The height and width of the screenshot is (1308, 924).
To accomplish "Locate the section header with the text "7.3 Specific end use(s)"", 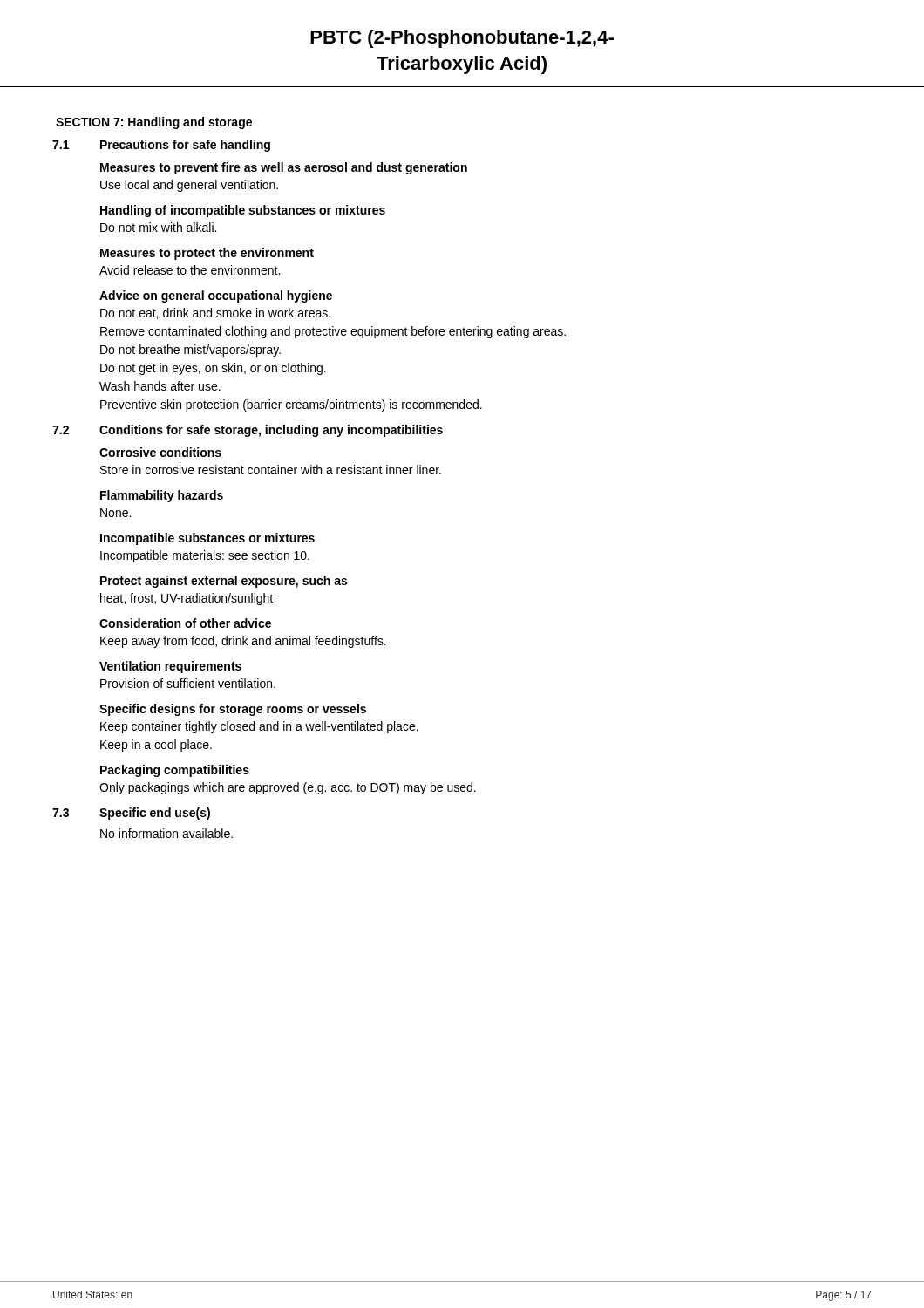I will point(131,814).
